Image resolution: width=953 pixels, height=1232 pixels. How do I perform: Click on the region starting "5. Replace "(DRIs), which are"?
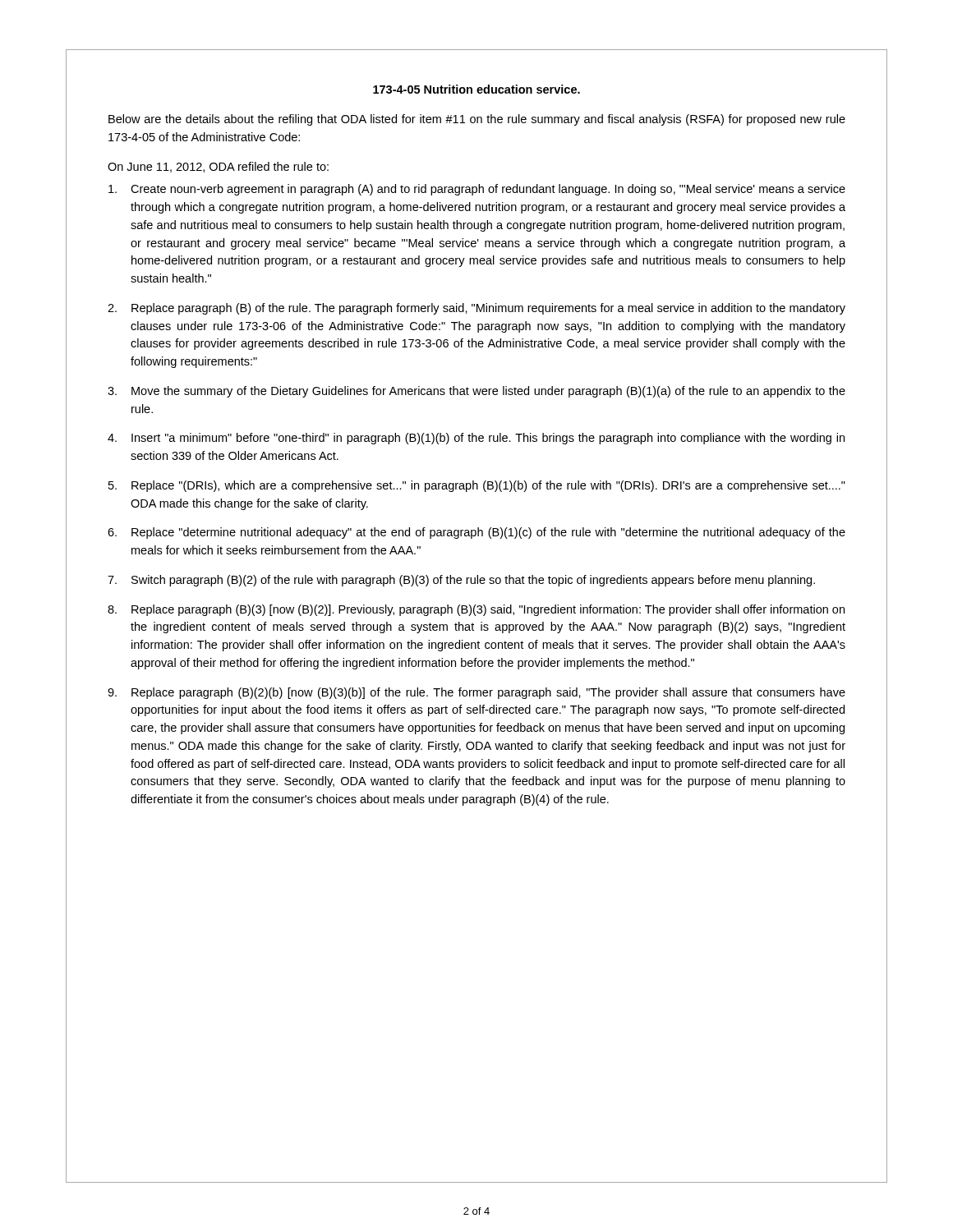click(x=476, y=495)
